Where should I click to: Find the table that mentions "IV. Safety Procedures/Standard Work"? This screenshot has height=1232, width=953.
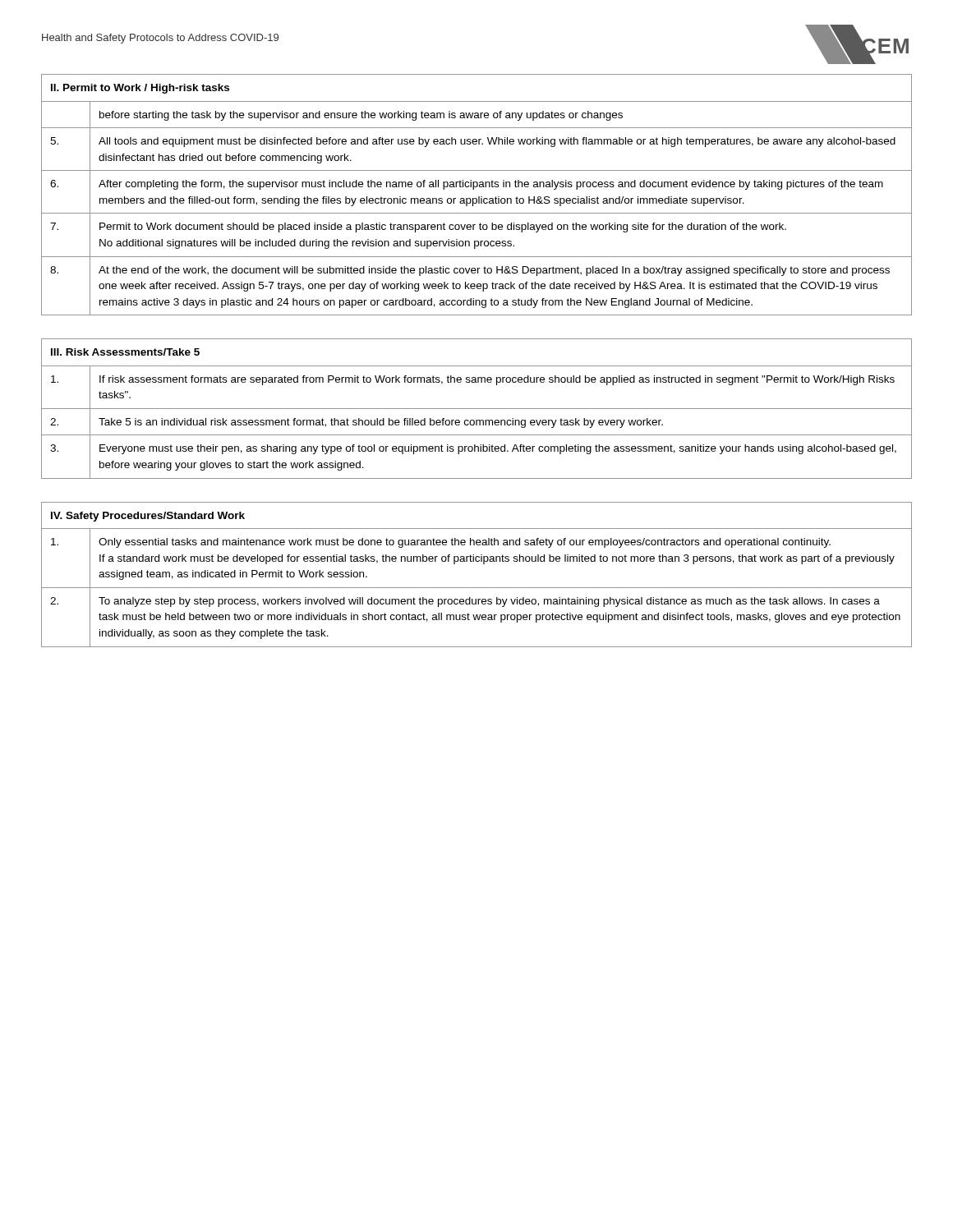476,574
